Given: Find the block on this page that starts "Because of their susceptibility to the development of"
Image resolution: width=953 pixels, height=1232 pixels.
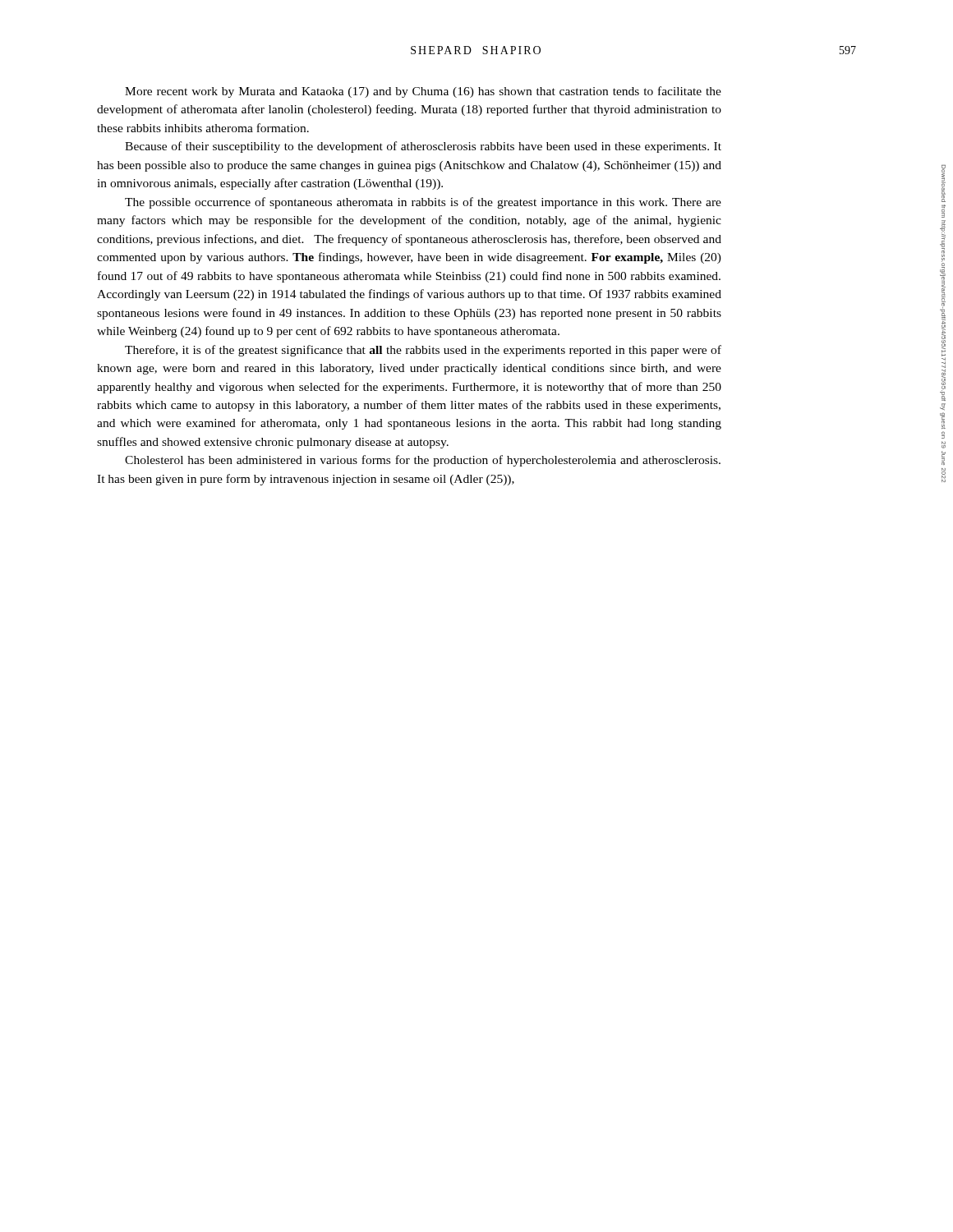Looking at the screenshot, I should pos(409,165).
